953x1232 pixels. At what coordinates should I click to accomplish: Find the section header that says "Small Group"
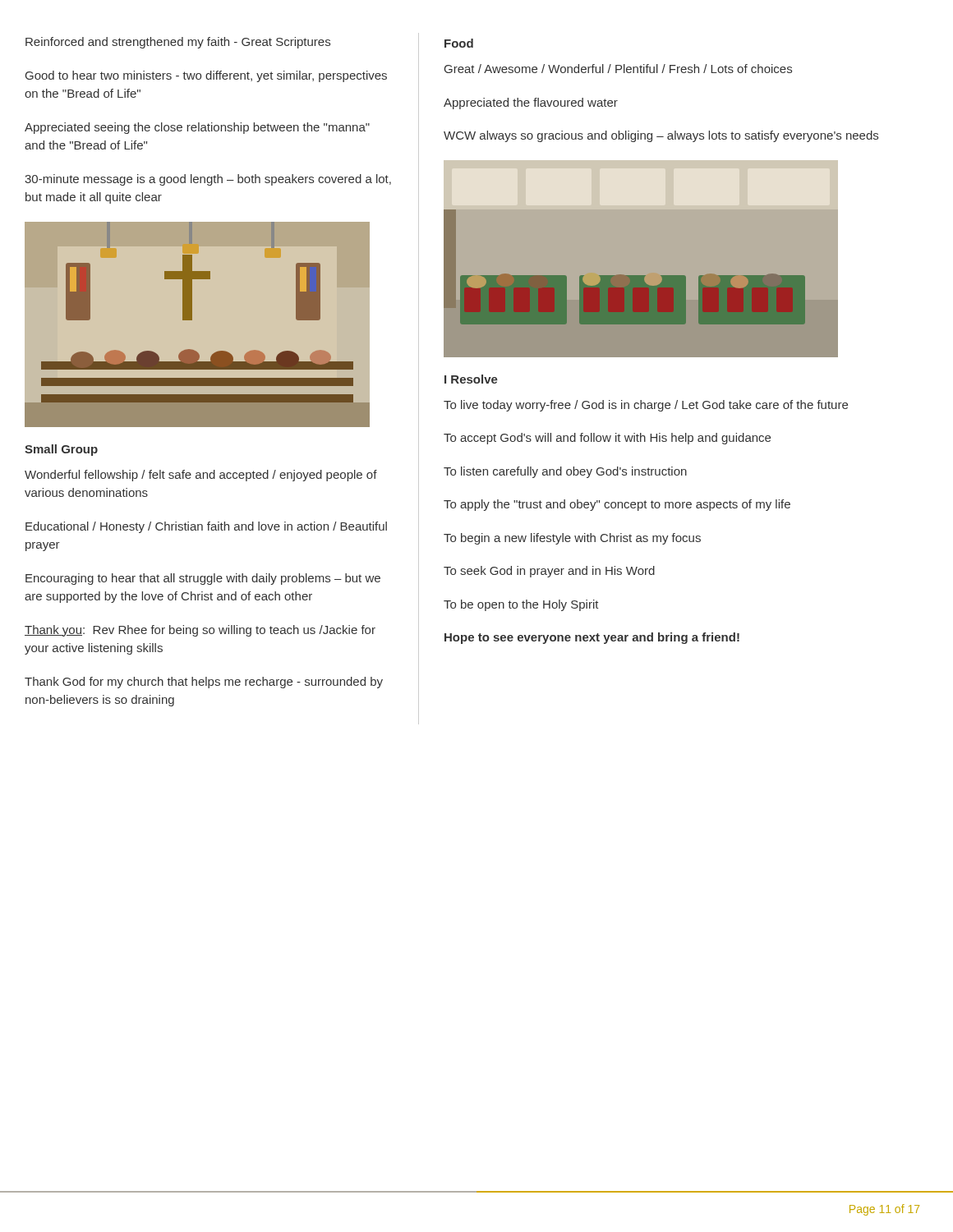tap(61, 448)
